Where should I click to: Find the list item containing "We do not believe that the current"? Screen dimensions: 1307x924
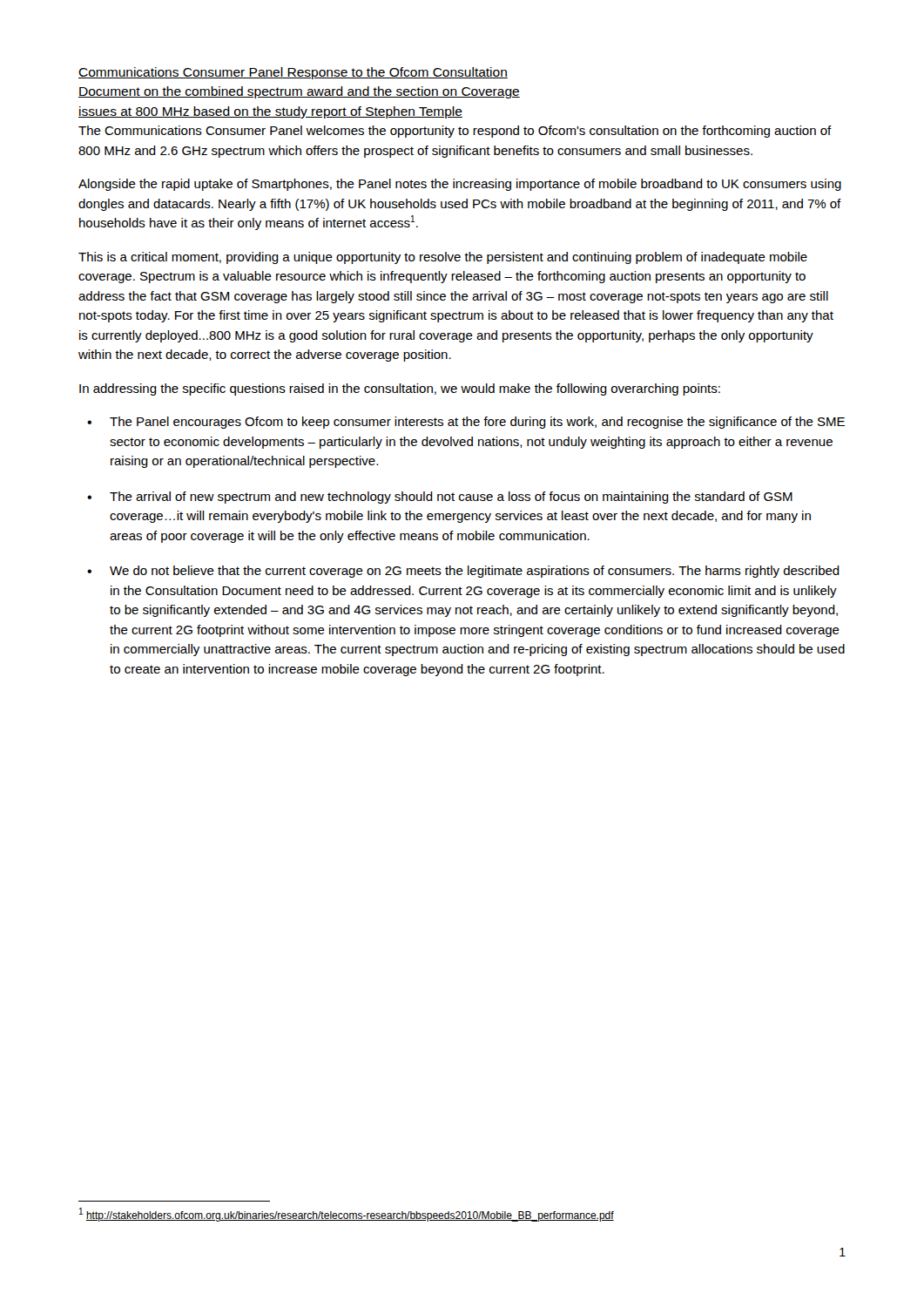click(x=477, y=620)
